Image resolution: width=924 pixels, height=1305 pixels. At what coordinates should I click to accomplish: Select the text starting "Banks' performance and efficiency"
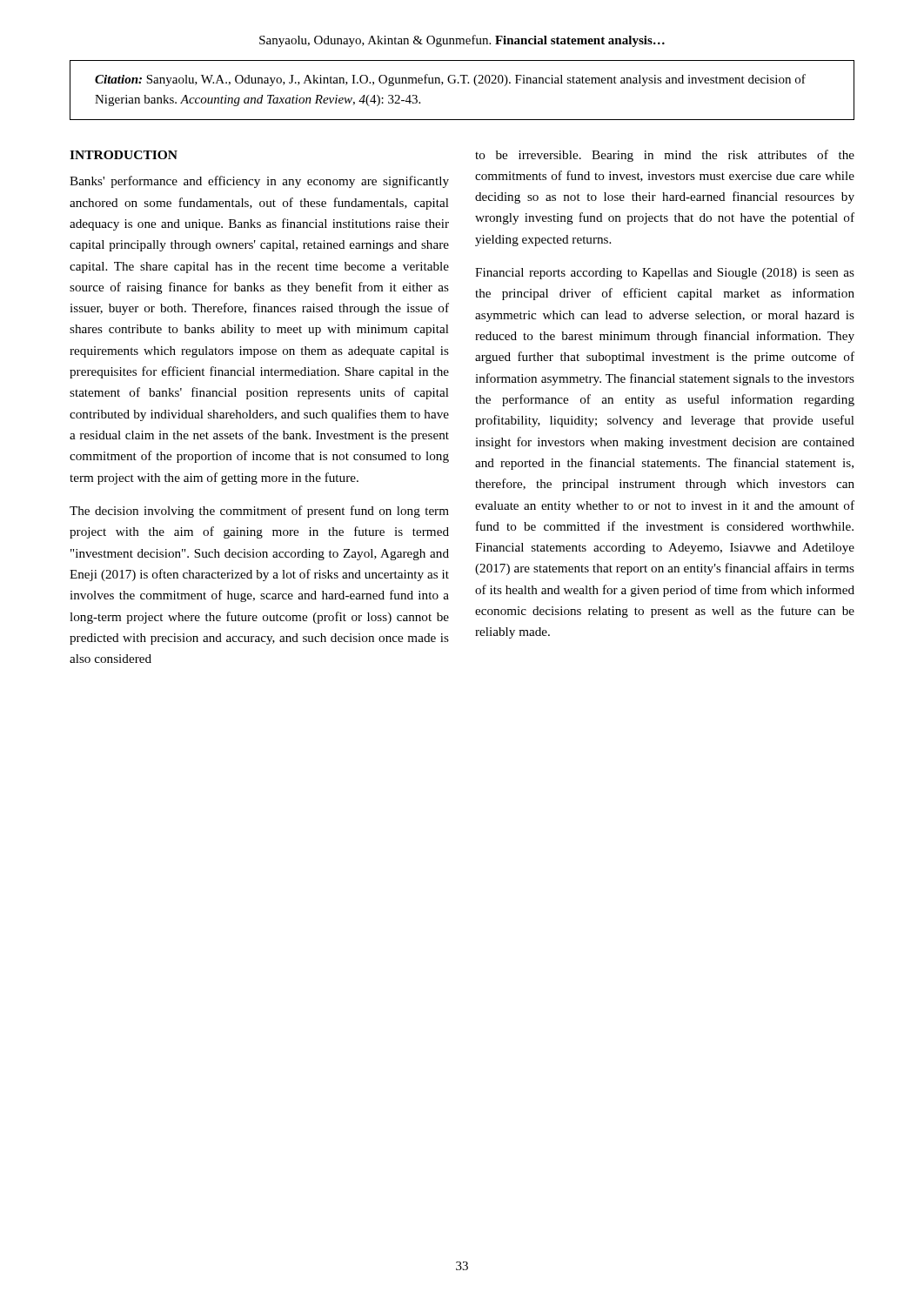click(259, 420)
